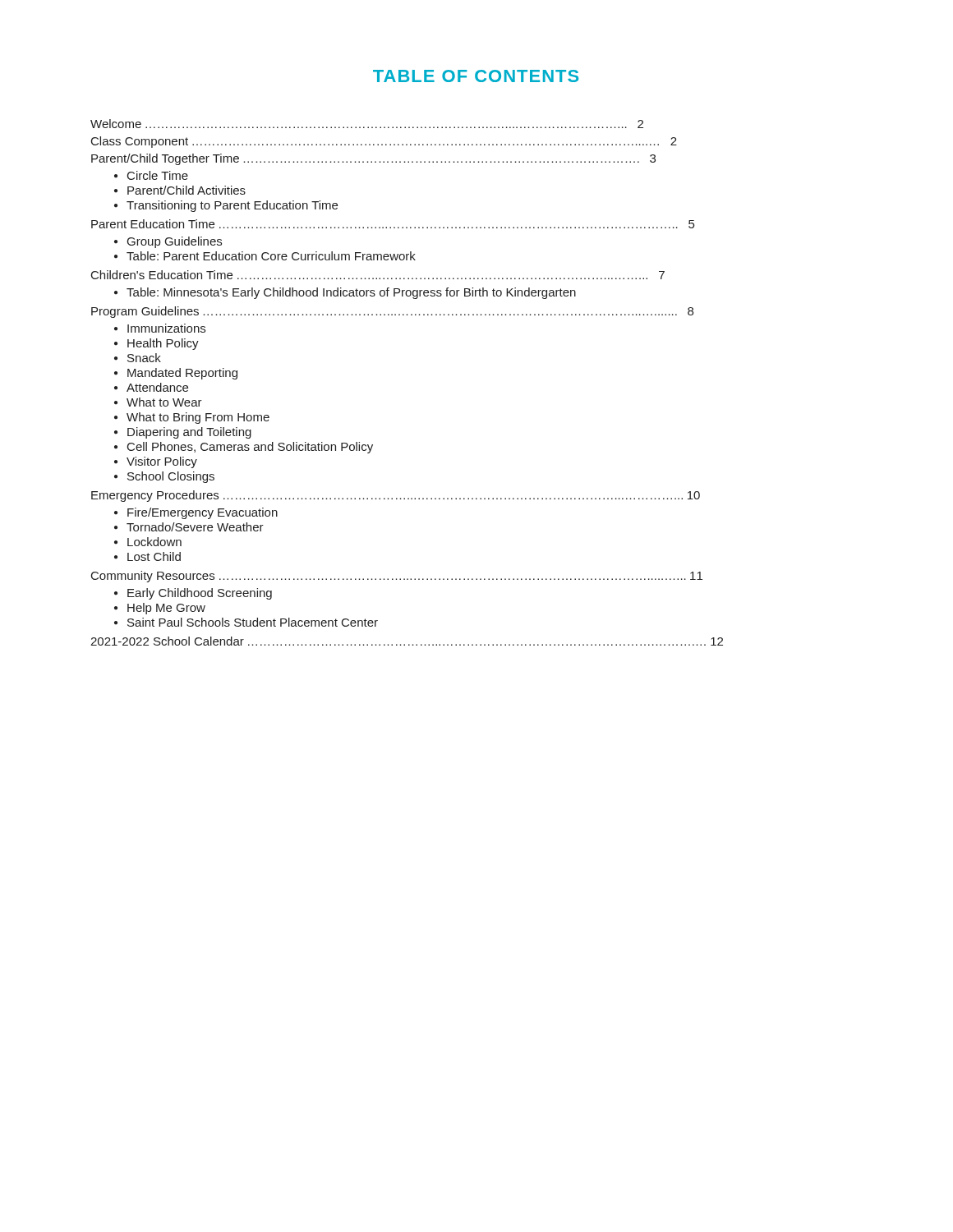Point to "Fire/Emergency Evacuation"

click(202, 512)
